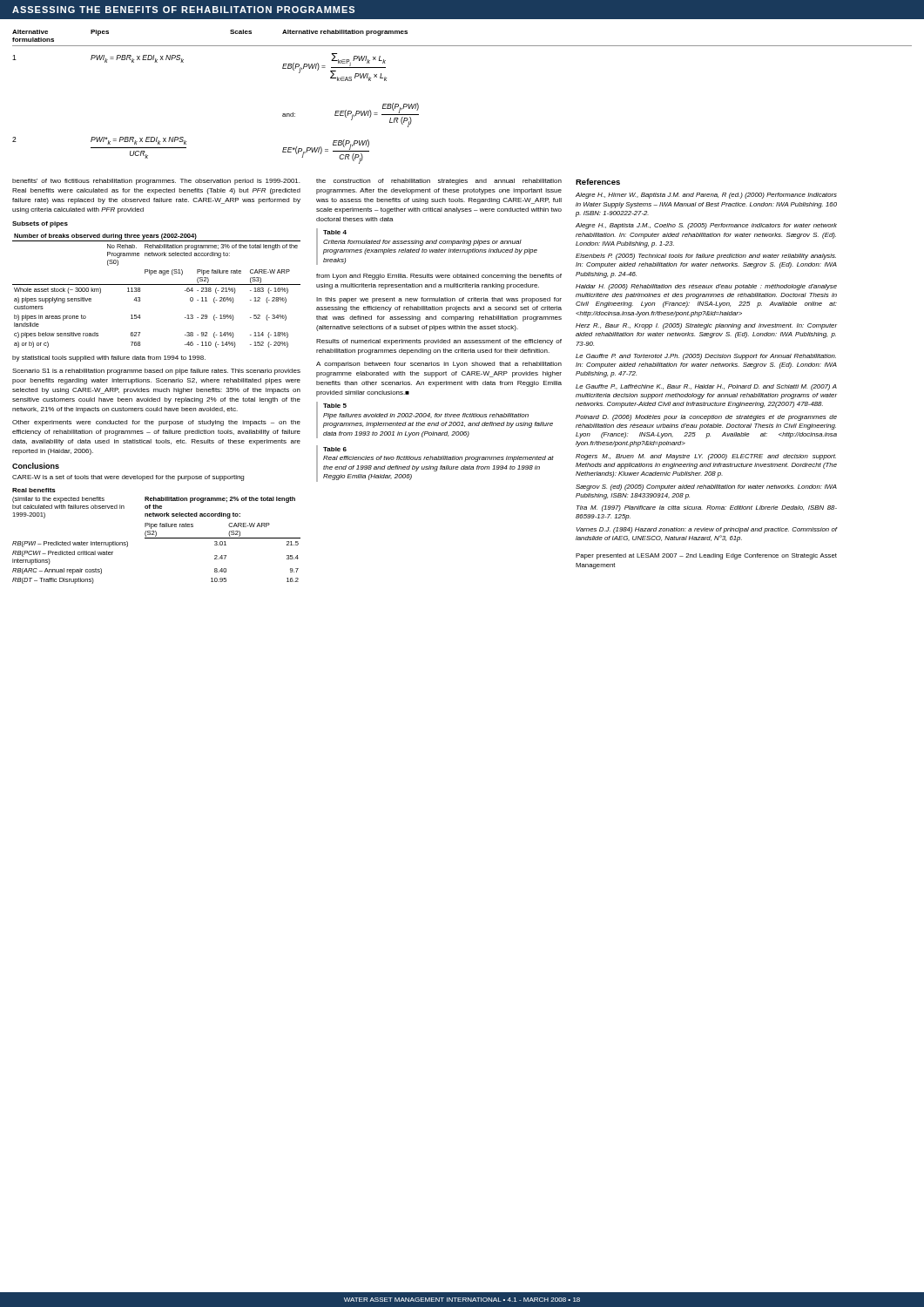Locate the passage starting "Scenario S1 is a rehabilitation programme"
Screen dimensions: 1307x924
pos(156,390)
